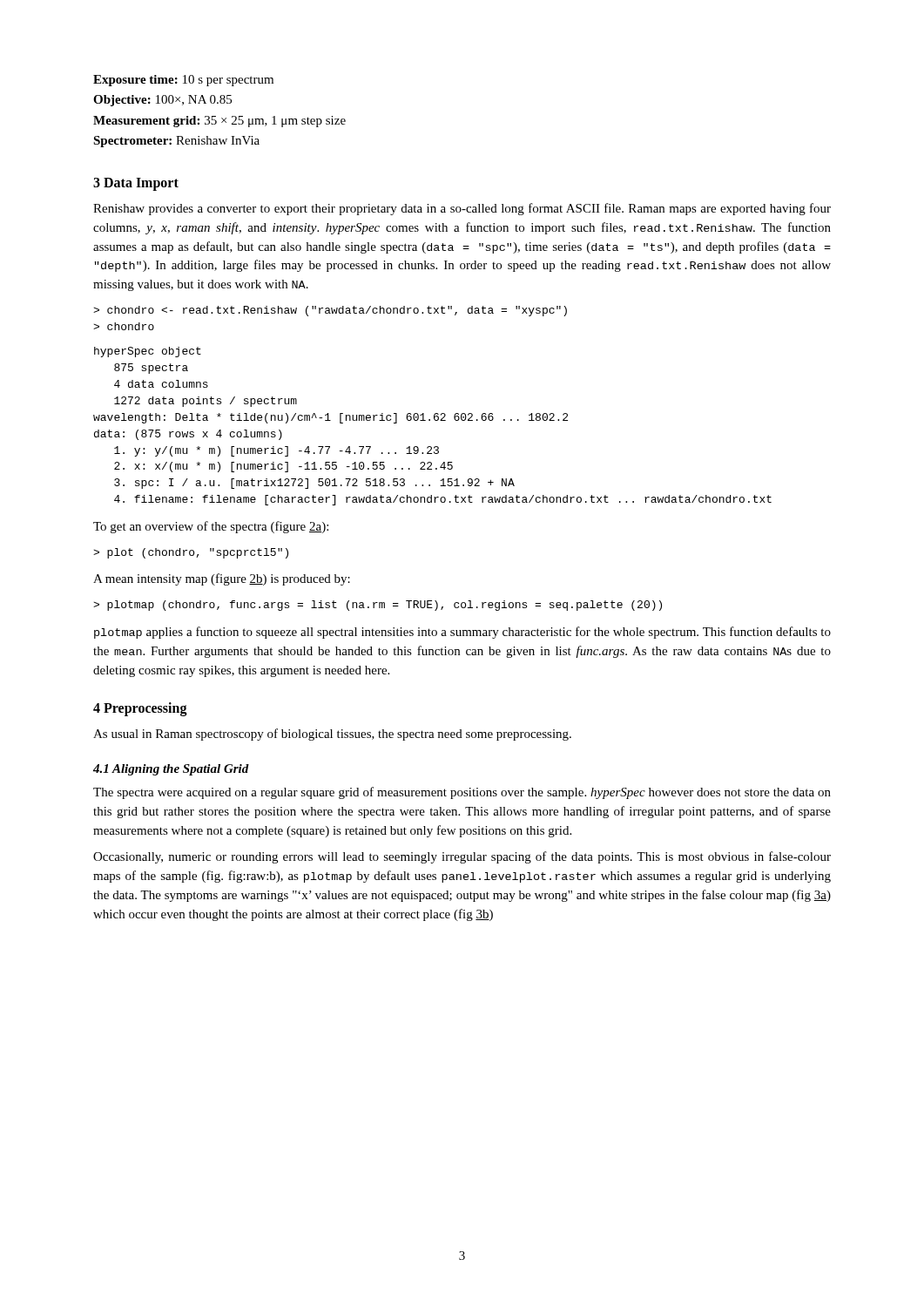Click on the passage starting "plotmap applies a function to squeeze"
Screen dimensions: 1307x924
click(462, 651)
